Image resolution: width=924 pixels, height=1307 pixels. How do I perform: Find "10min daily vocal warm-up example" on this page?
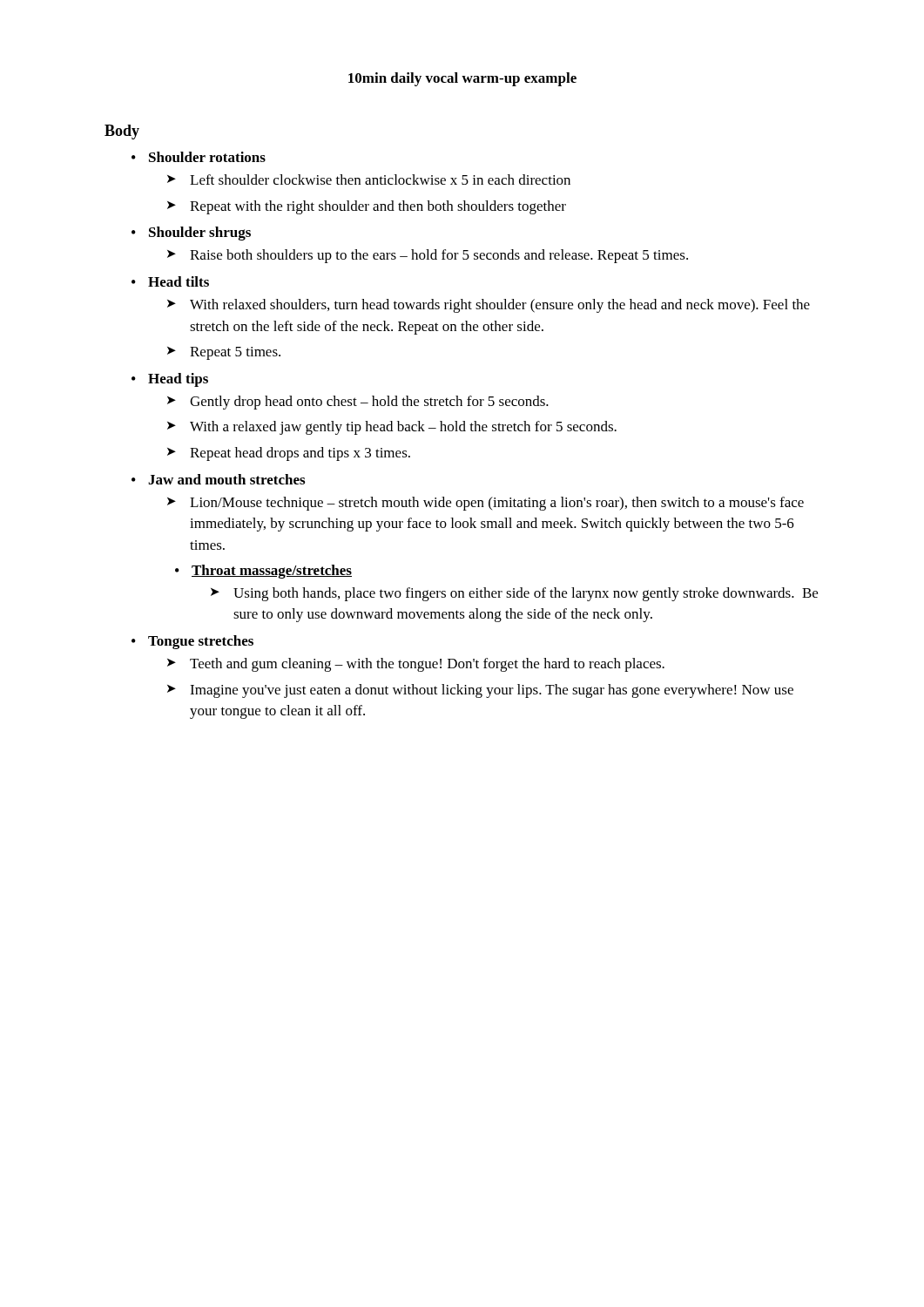[x=462, y=78]
